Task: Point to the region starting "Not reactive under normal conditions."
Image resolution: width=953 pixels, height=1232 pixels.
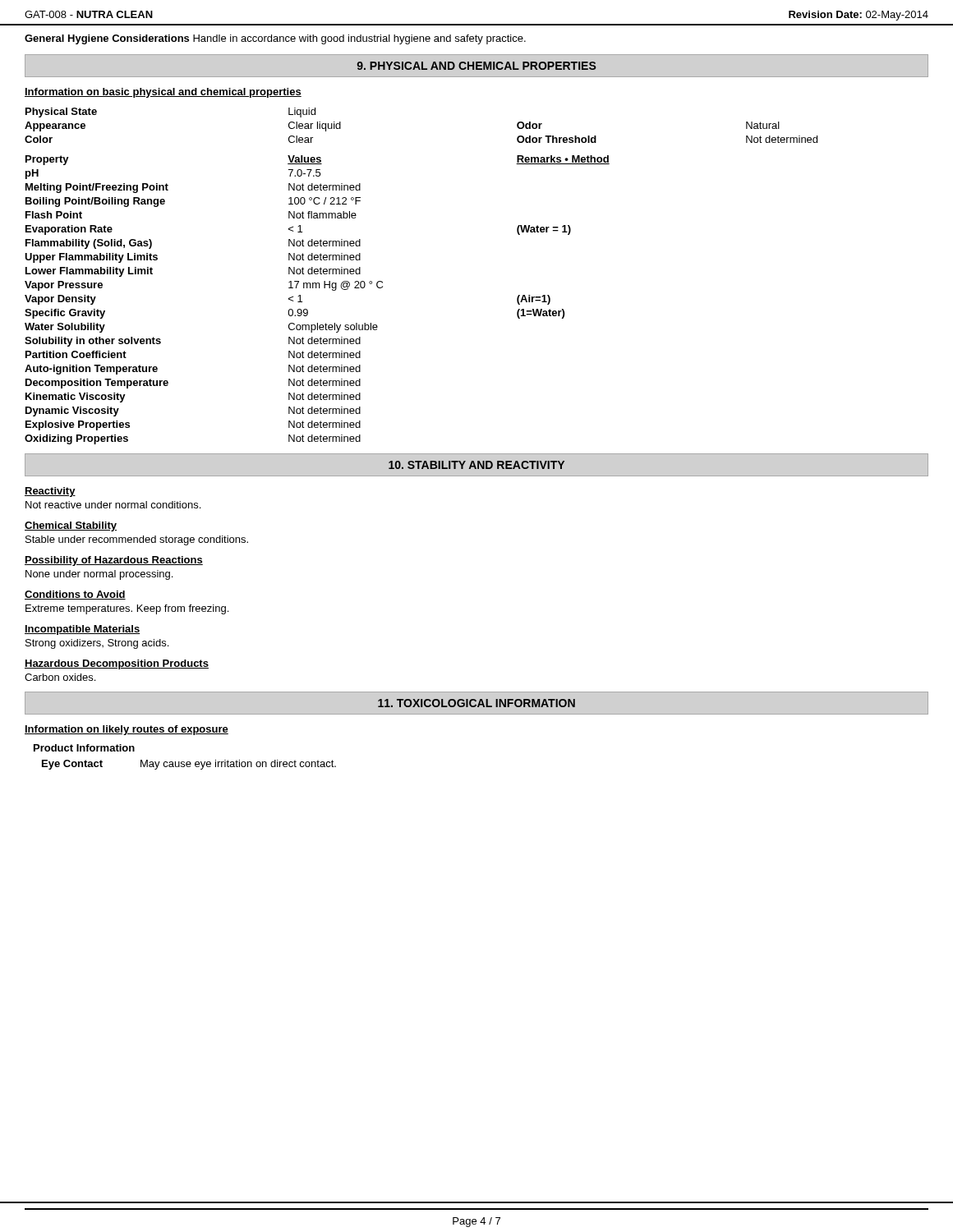Action: (x=113, y=505)
